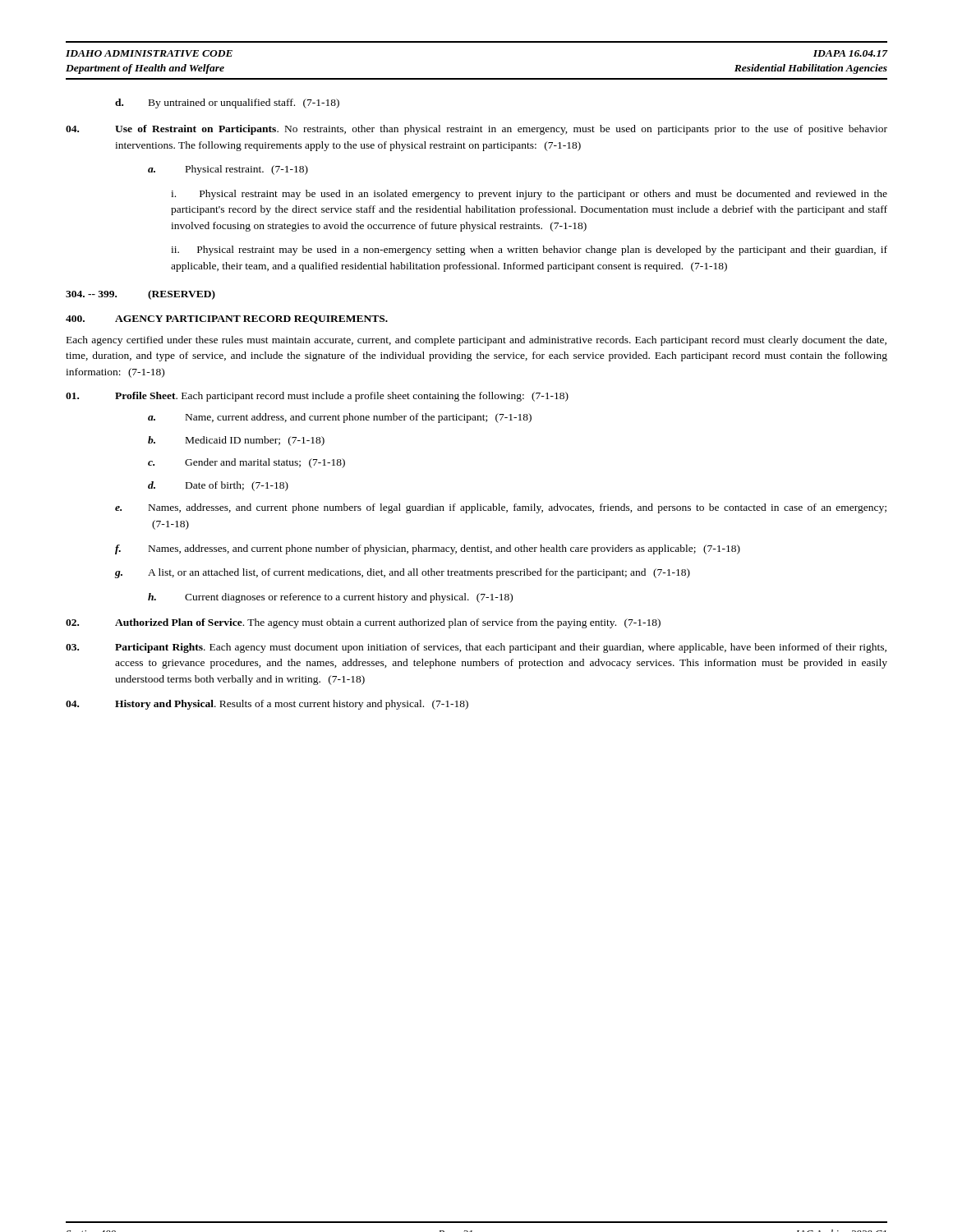The width and height of the screenshot is (953, 1232).
Task: Click on the block starting "a. Name, current"
Action: point(518,417)
